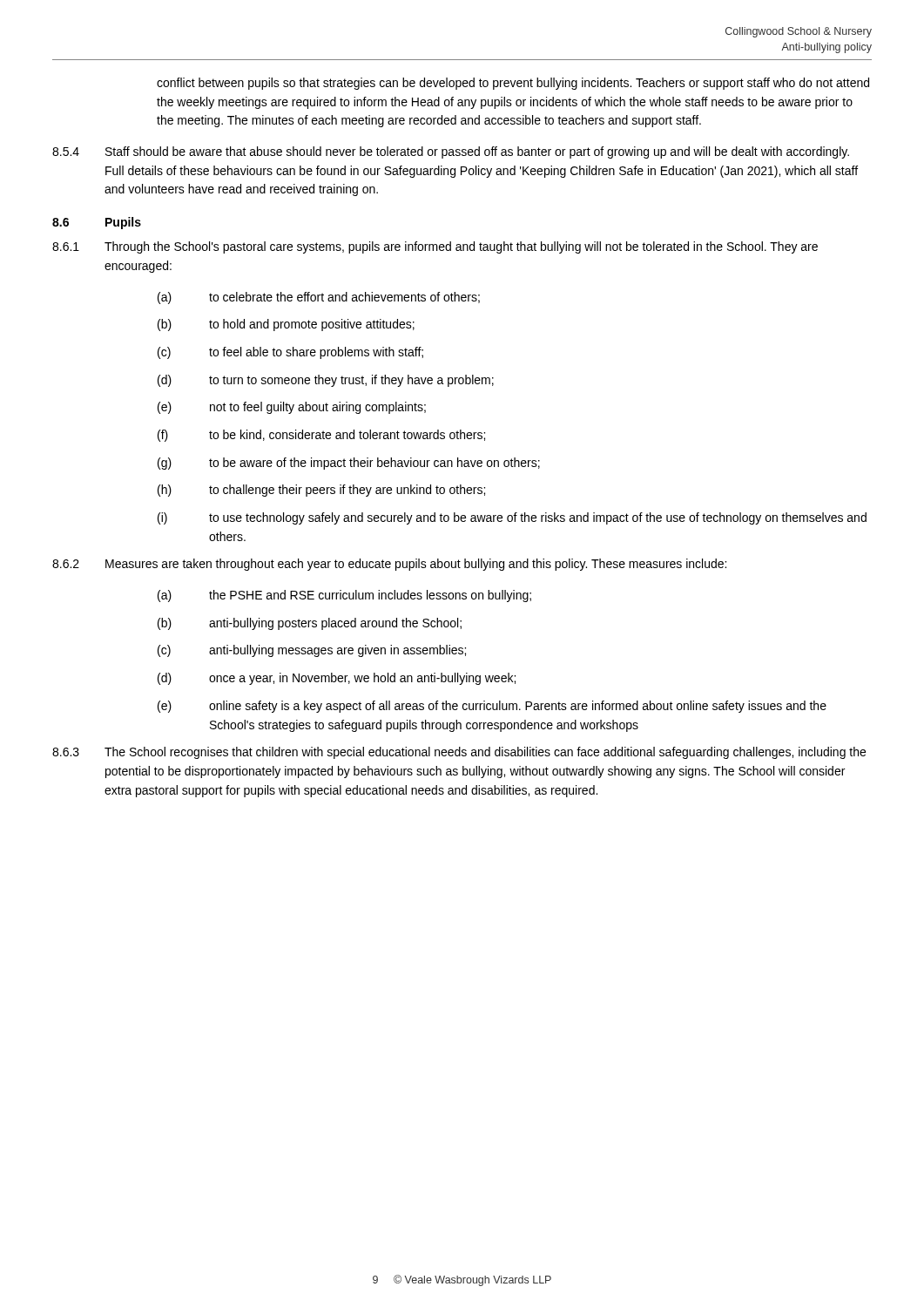924x1307 pixels.
Task: Select the list item with the text "(i) to use technology safely and"
Action: [514, 528]
